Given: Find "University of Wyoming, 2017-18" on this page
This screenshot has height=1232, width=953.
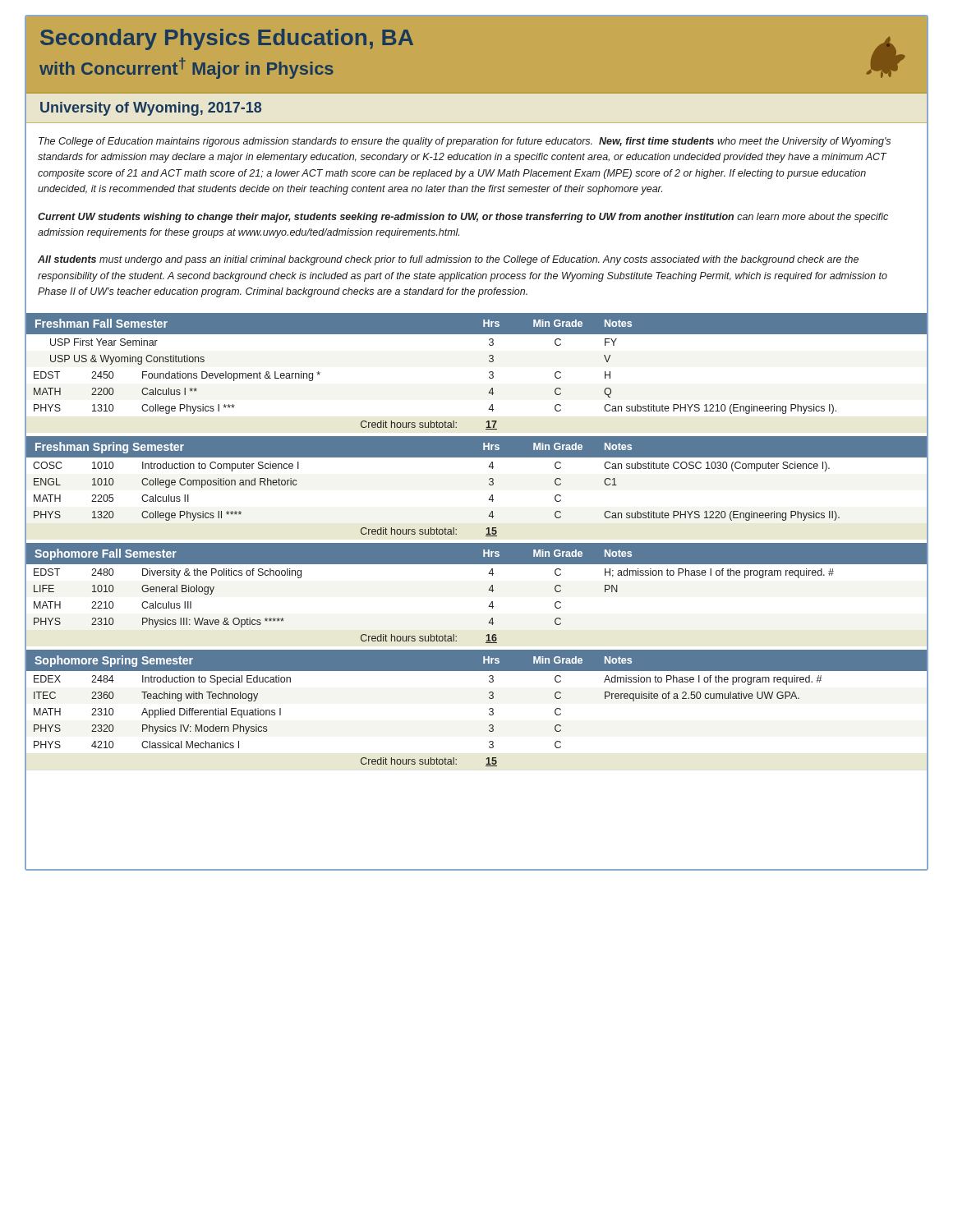Looking at the screenshot, I should [151, 108].
